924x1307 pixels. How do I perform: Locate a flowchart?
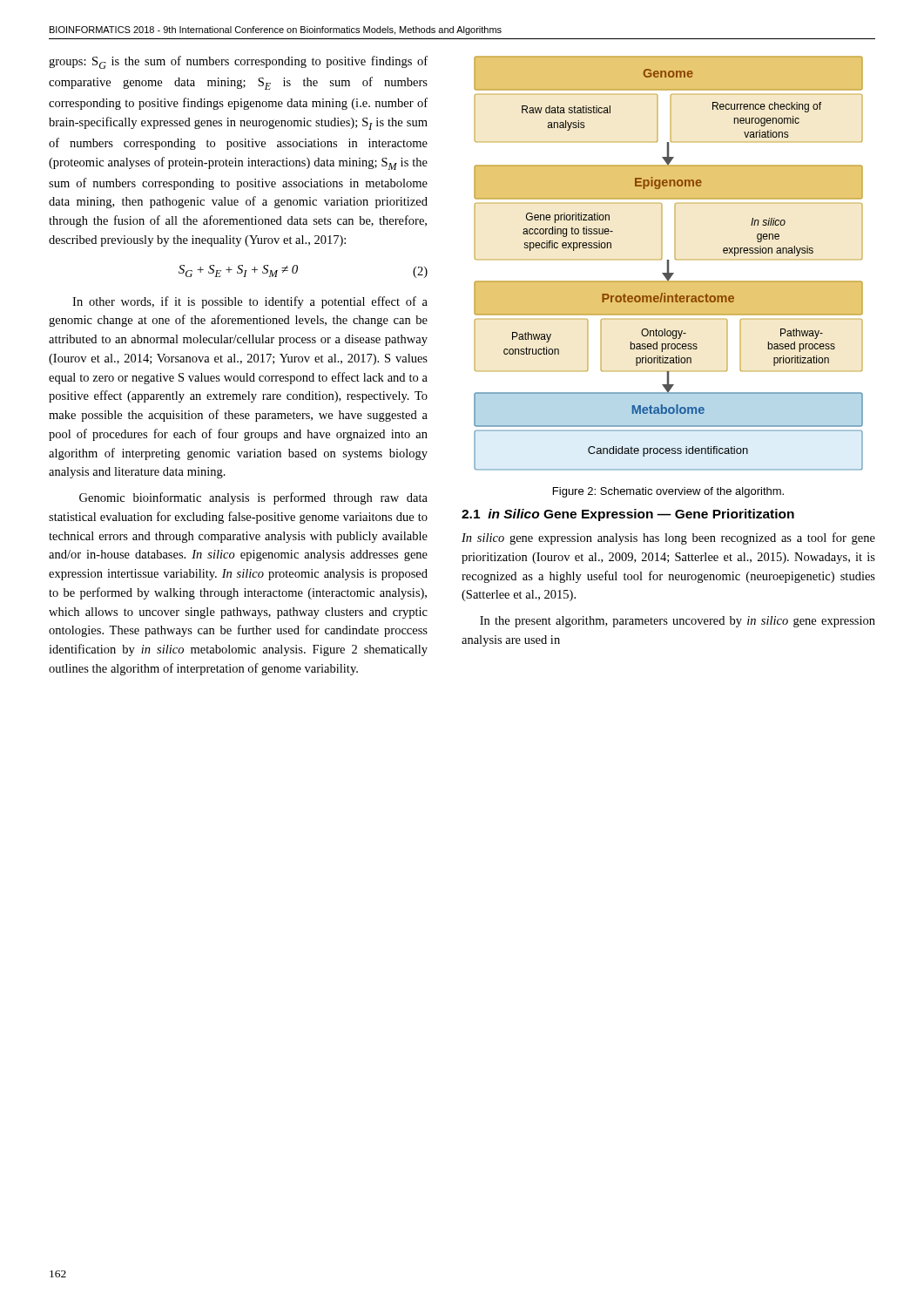click(x=668, y=266)
